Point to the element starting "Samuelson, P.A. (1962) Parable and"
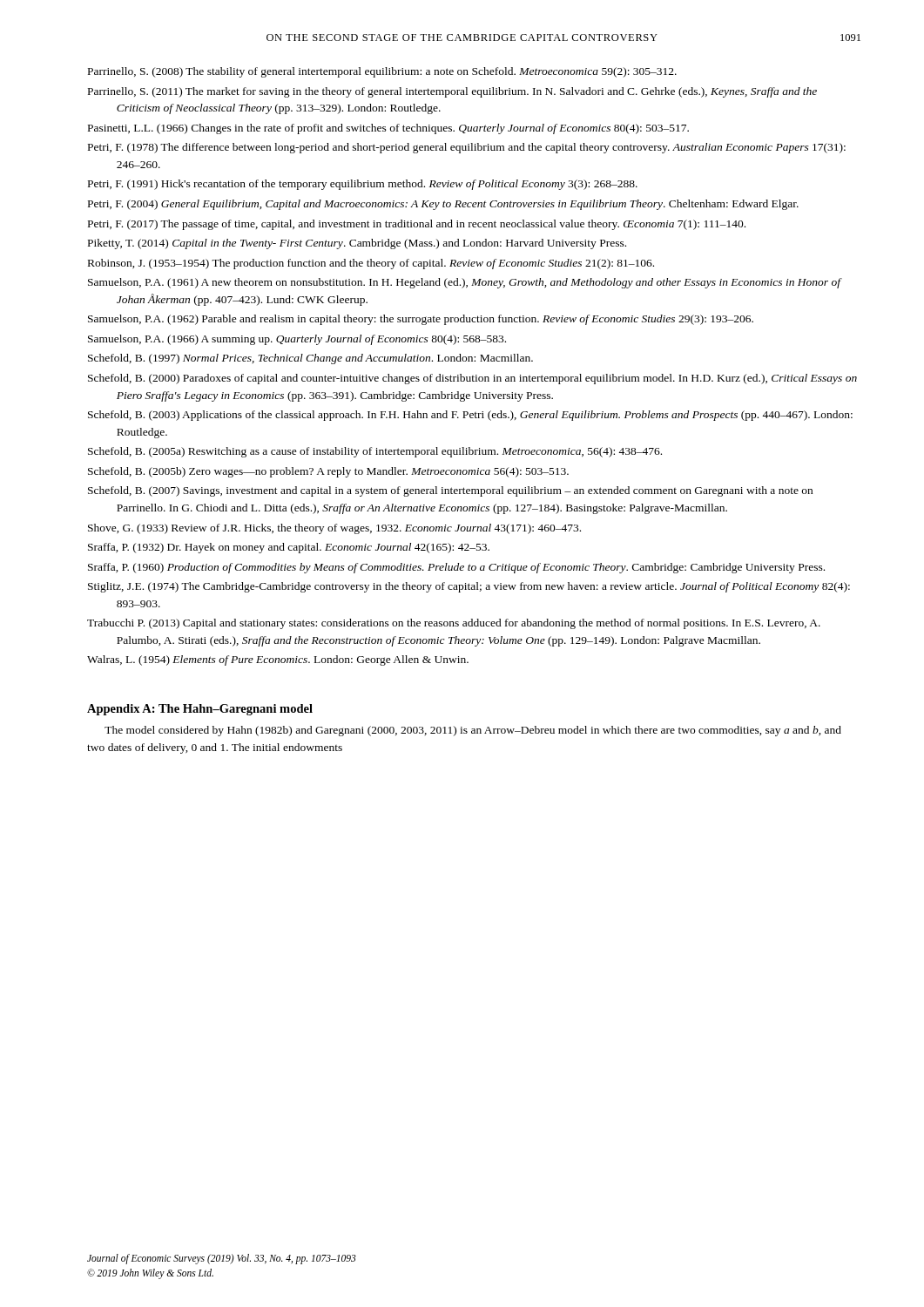The height and width of the screenshot is (1307, 924). pos(421,319)
